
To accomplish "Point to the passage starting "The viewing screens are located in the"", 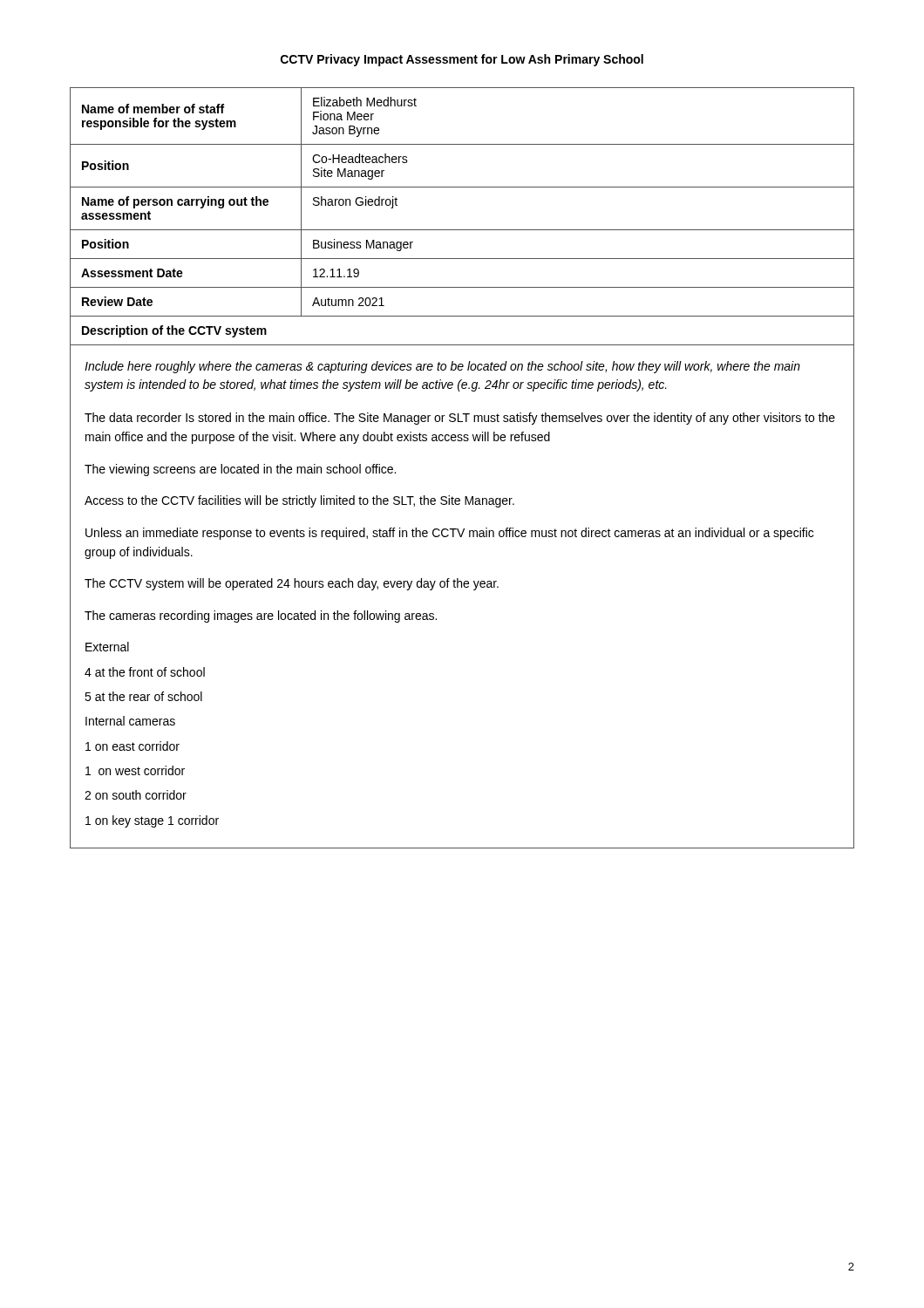I will [x=241, y=469].
